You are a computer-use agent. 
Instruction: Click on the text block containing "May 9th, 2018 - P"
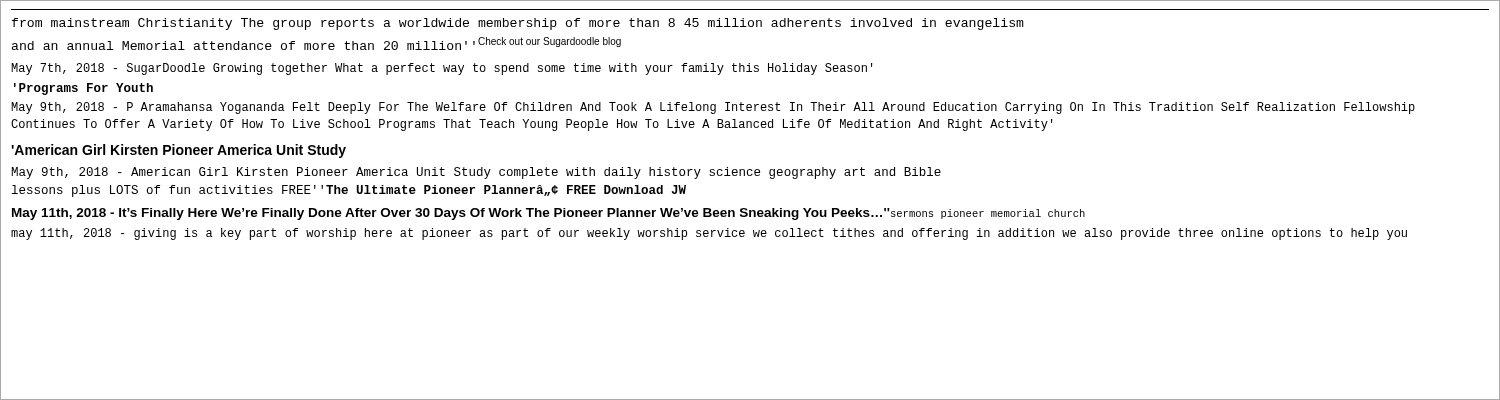(x=713, y=116)
